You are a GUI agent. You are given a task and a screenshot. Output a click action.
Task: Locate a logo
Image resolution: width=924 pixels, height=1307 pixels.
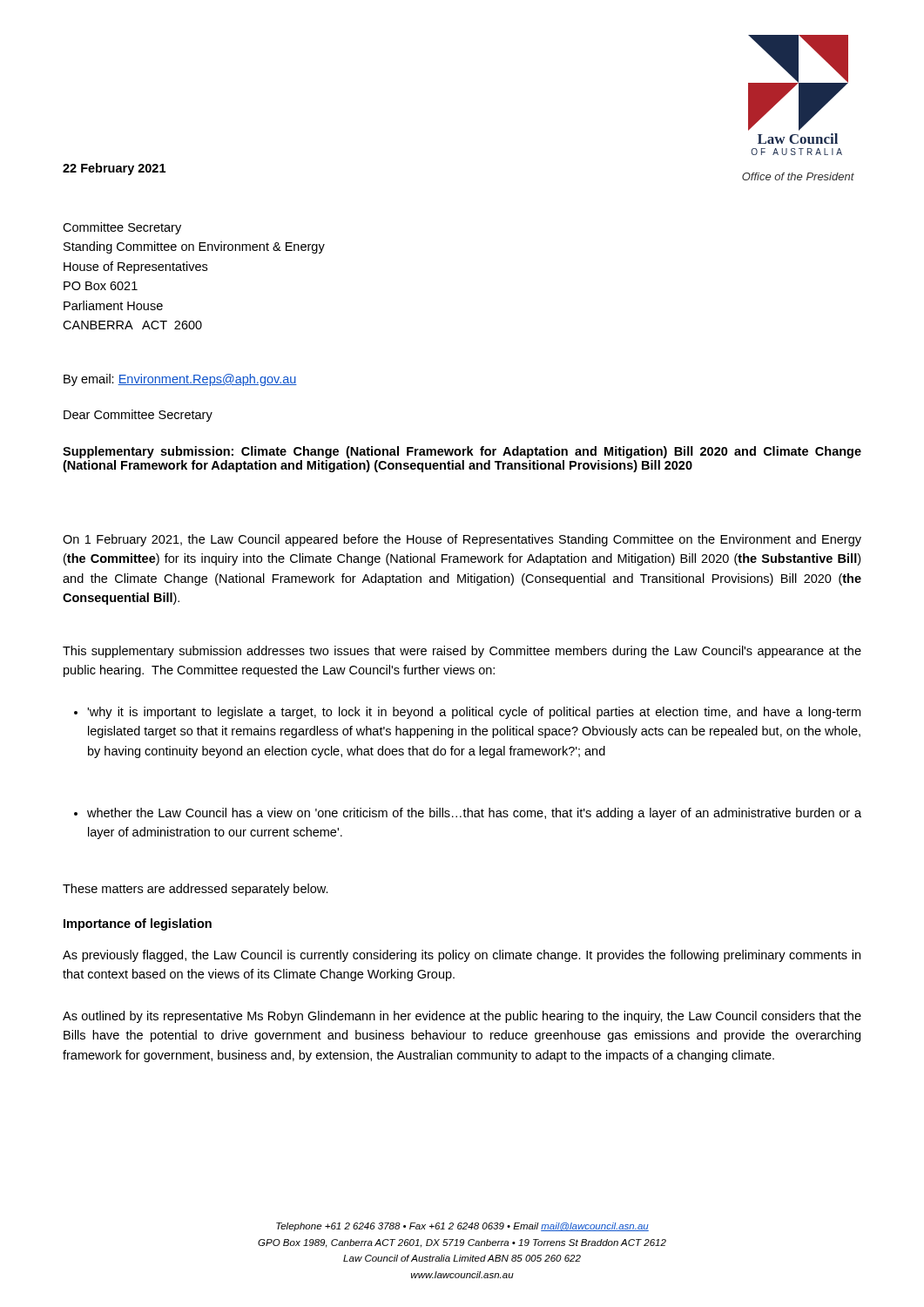coord(798,92)
